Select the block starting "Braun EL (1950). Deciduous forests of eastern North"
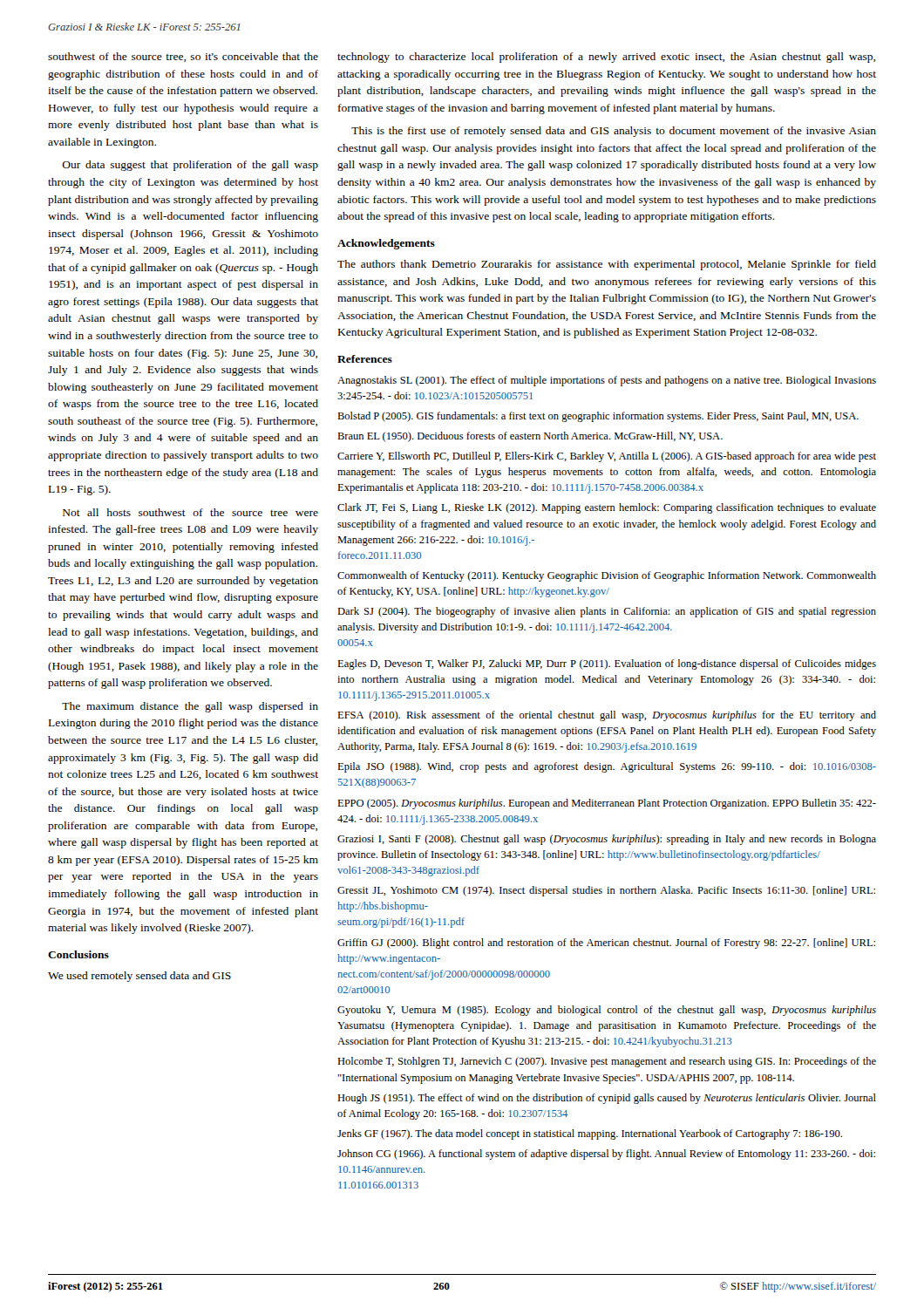 point(530,436)
